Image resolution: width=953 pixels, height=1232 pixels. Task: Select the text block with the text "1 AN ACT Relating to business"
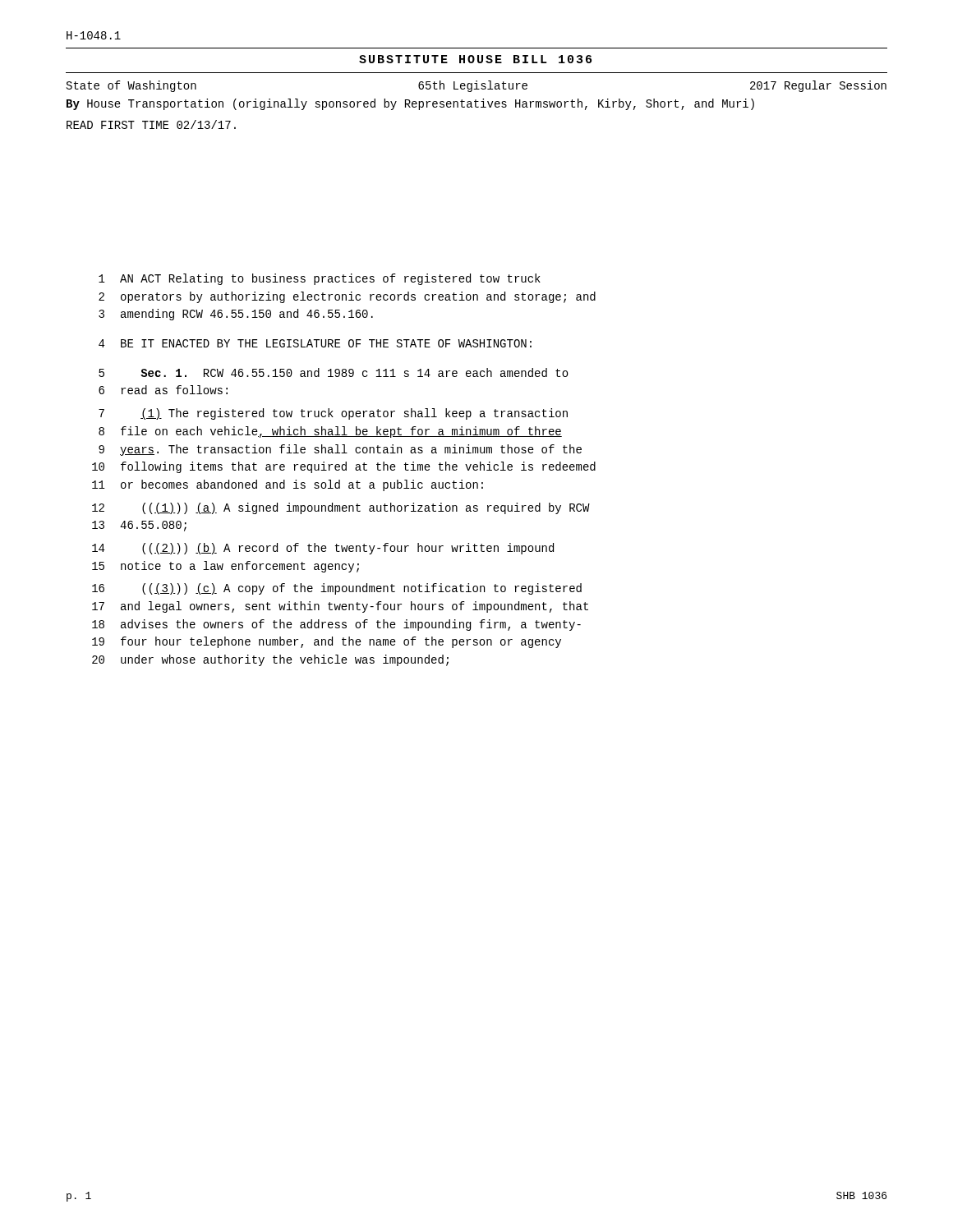pos(476,298)
